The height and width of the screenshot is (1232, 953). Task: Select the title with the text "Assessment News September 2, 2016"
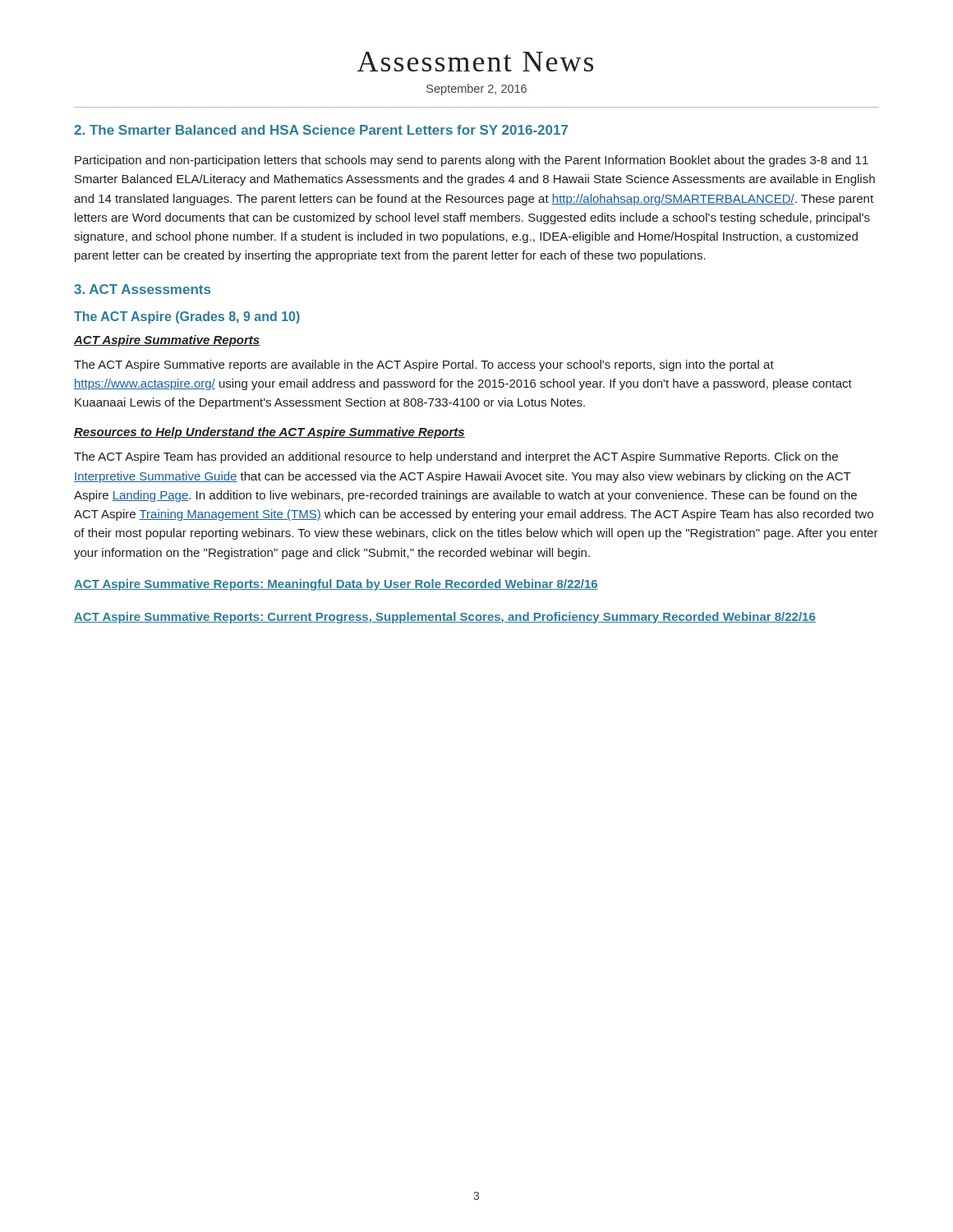tap(476, 70)
